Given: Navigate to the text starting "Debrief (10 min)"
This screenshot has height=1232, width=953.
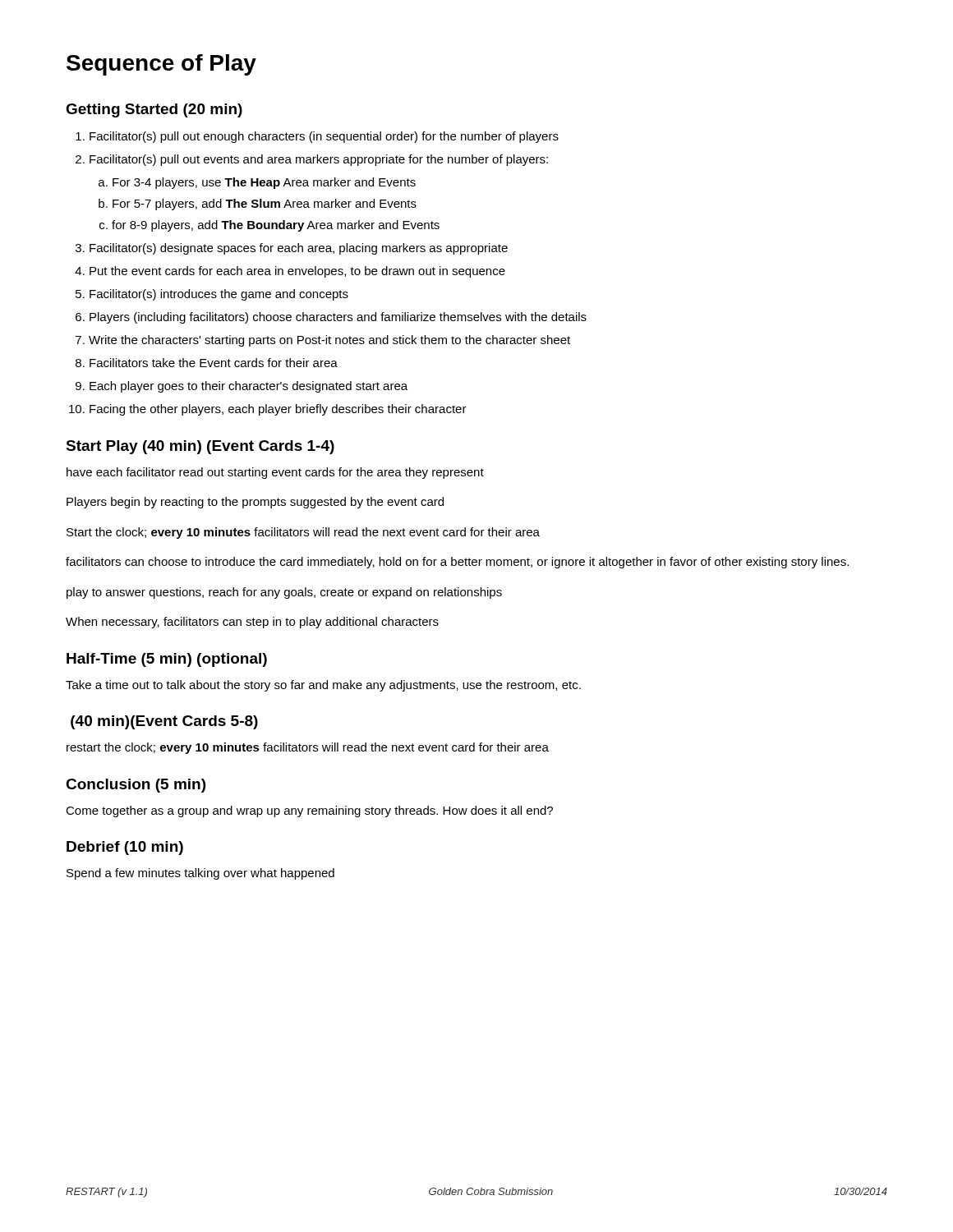Looking at the screenshot, I should (125, 847).
